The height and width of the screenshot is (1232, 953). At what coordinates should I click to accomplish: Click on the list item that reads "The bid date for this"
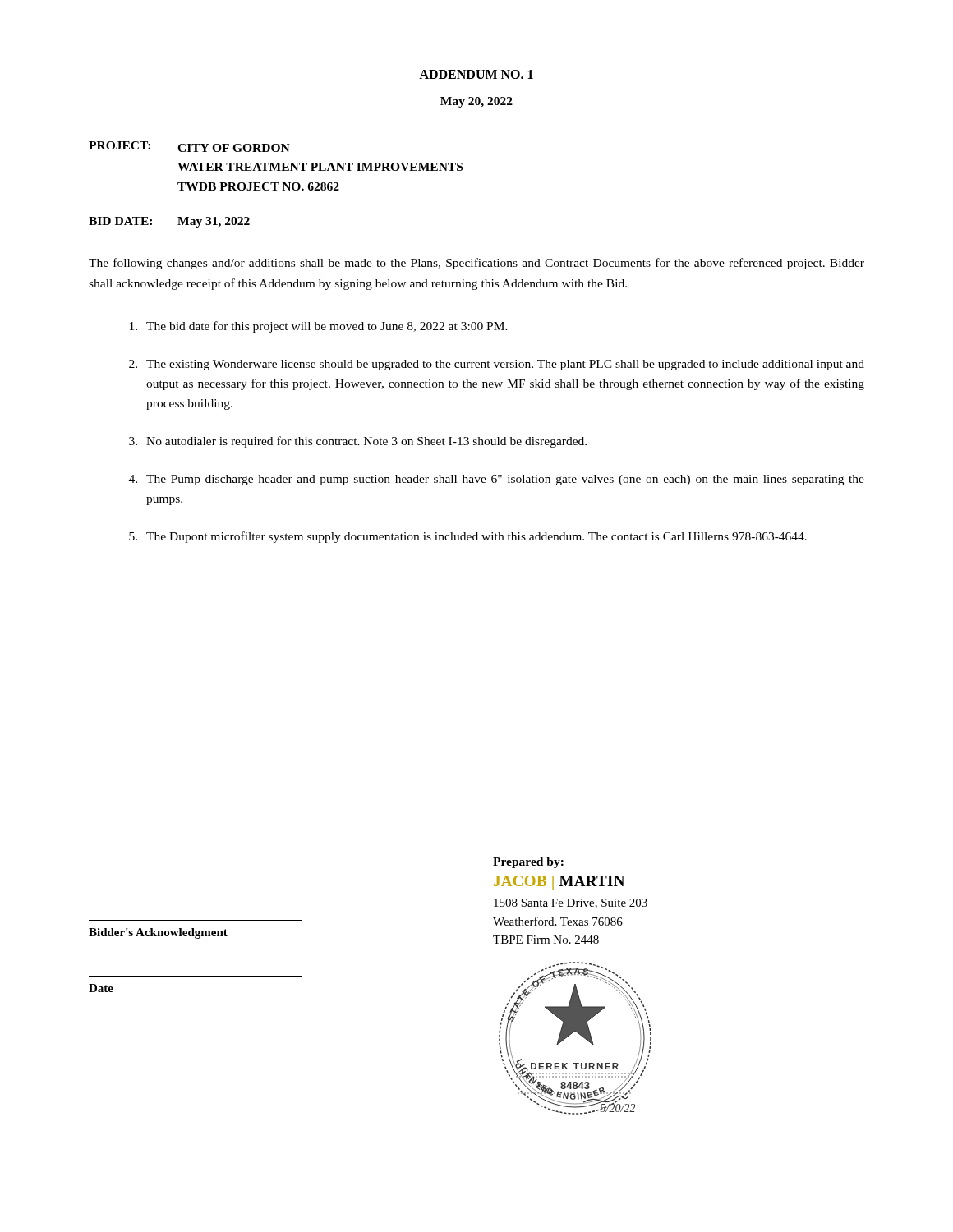click(x=488, y=326)
